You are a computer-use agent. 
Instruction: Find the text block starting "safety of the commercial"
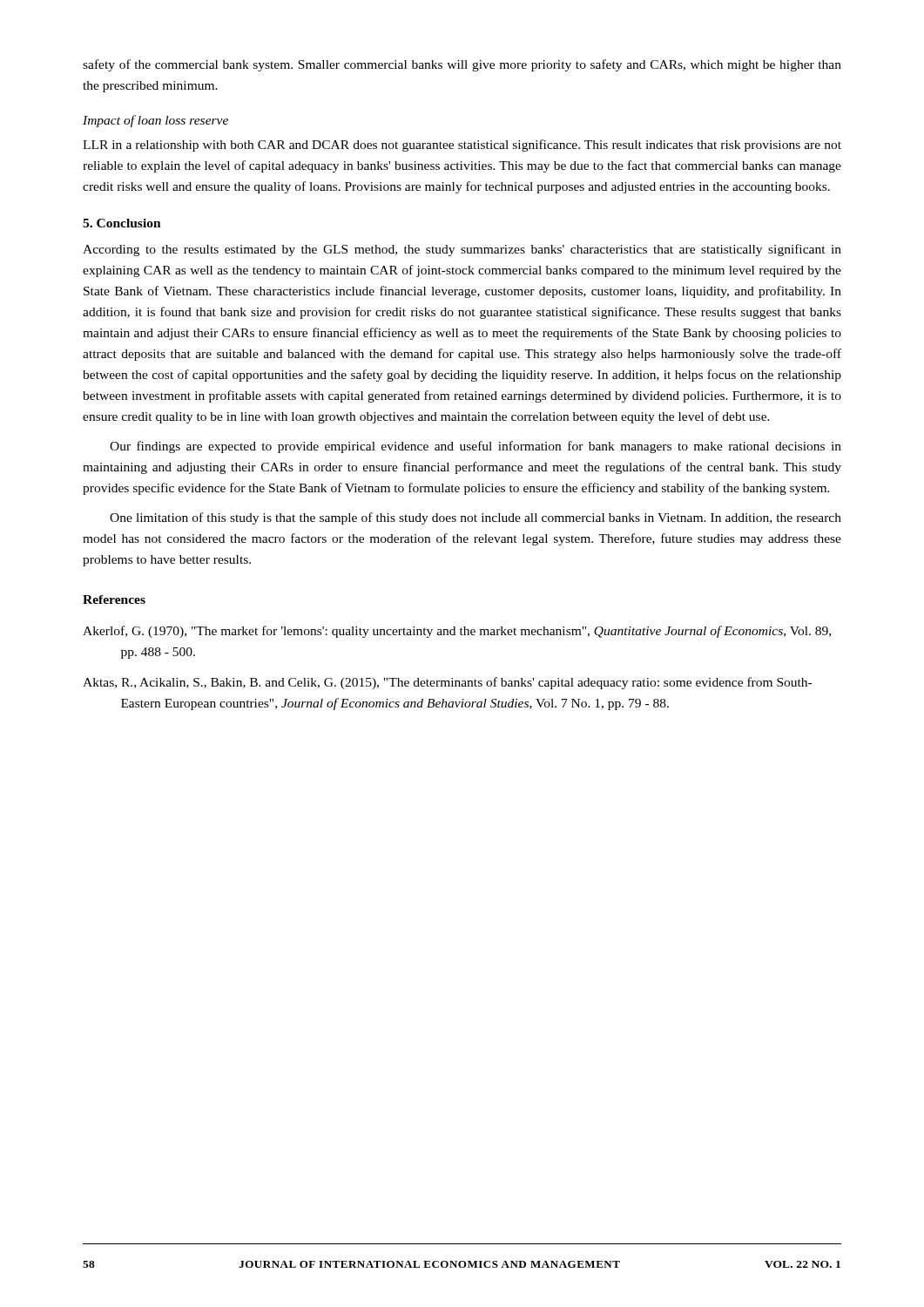pos(462,75)
